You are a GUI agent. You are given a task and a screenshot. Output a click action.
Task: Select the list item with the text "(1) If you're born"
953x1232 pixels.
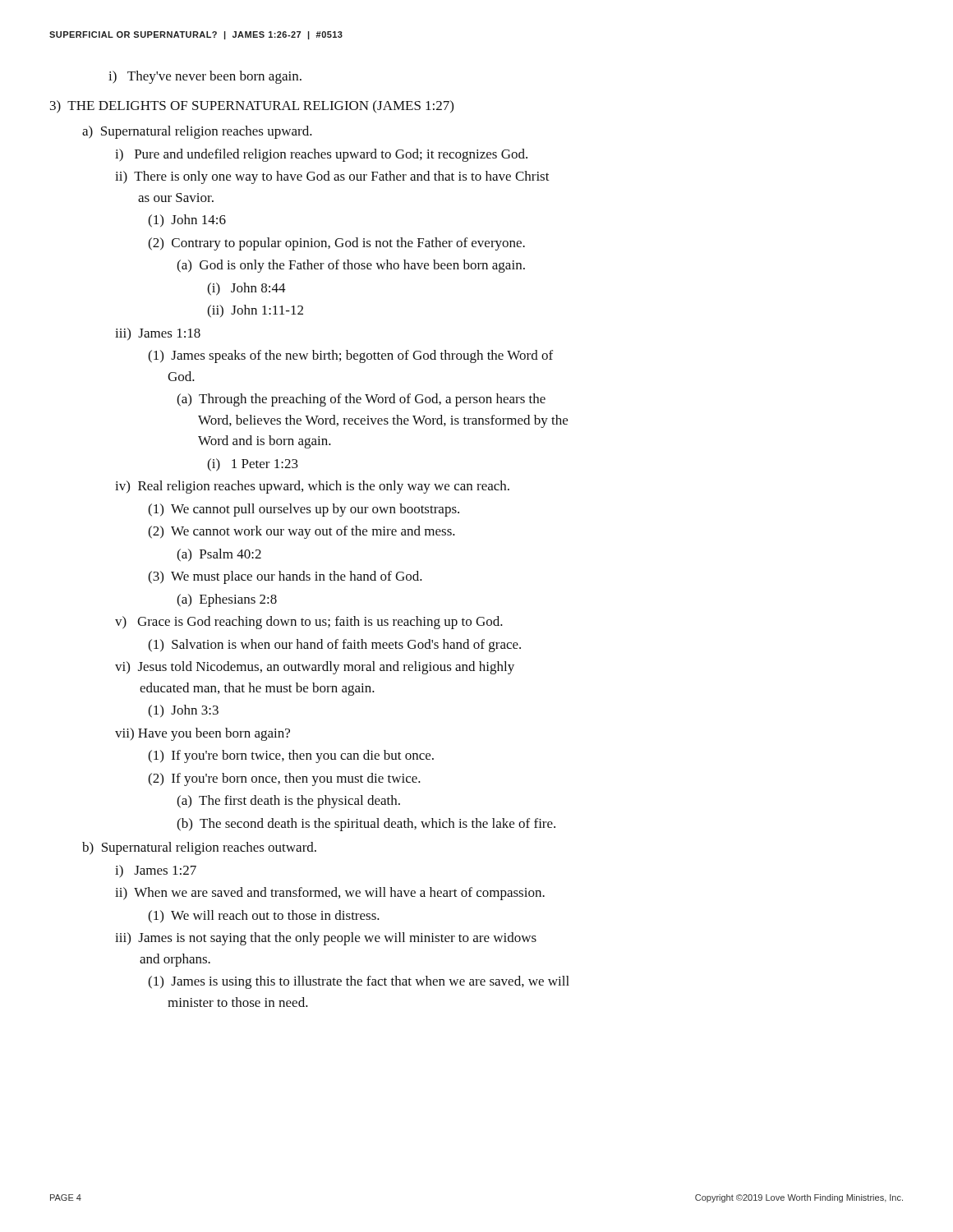point(291,755)
